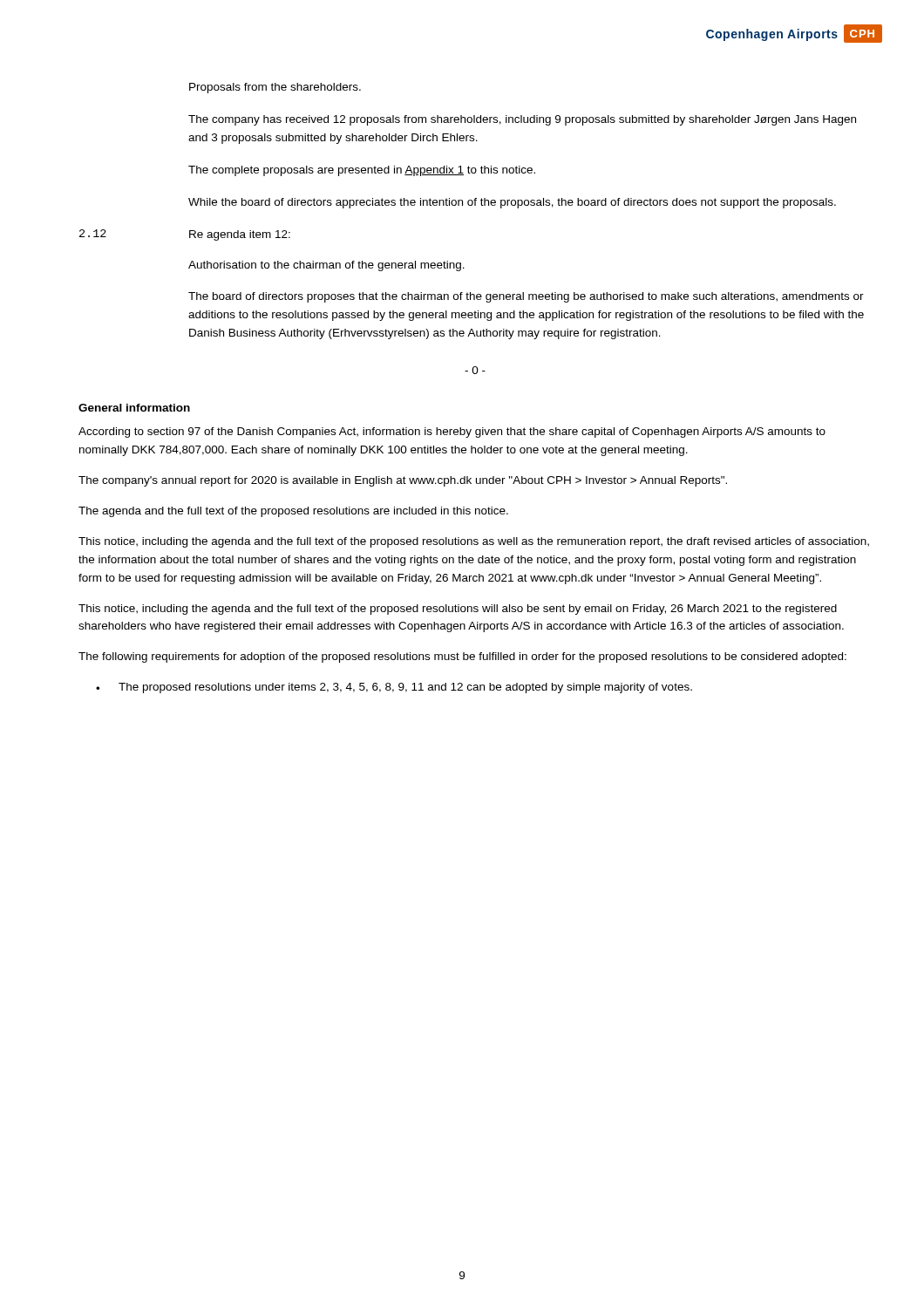Find the text block containing "The board of directors proposes that"
The image size is (924, 1308).
[x=526, y=315]
